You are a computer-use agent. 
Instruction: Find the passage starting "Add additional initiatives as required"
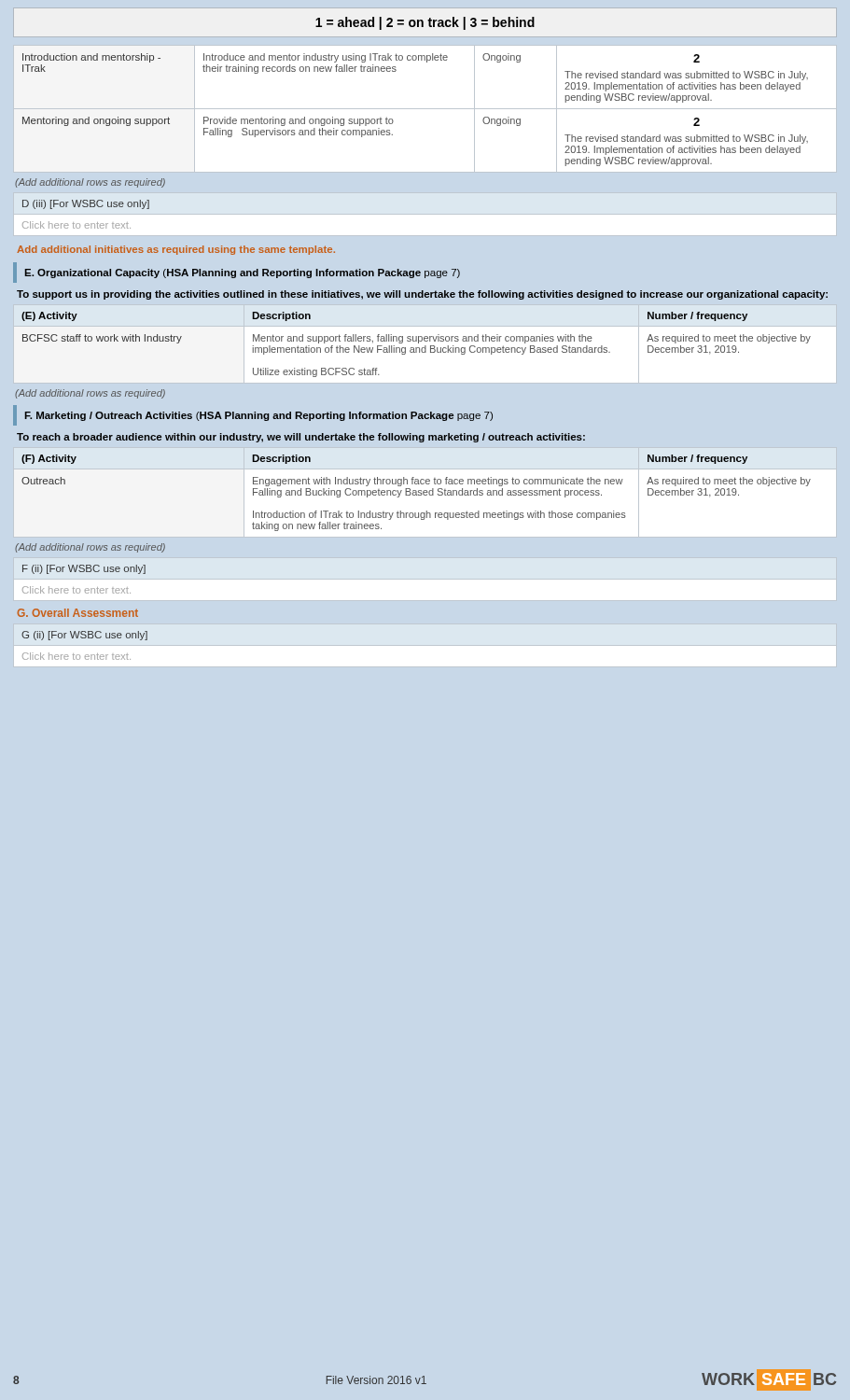click(x=176, y=249)
